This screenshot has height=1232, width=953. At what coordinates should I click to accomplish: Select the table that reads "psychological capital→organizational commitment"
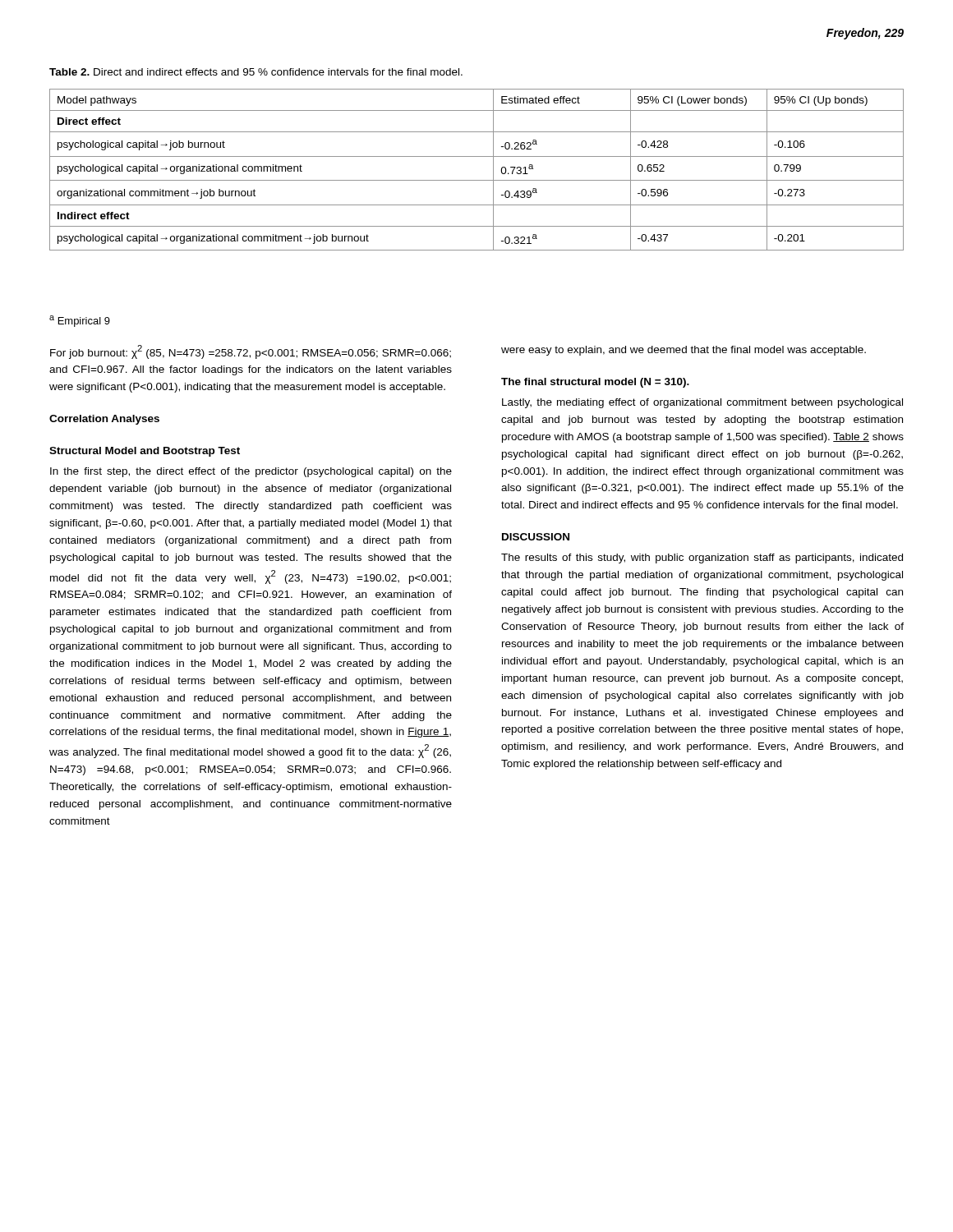click(476, 170)
